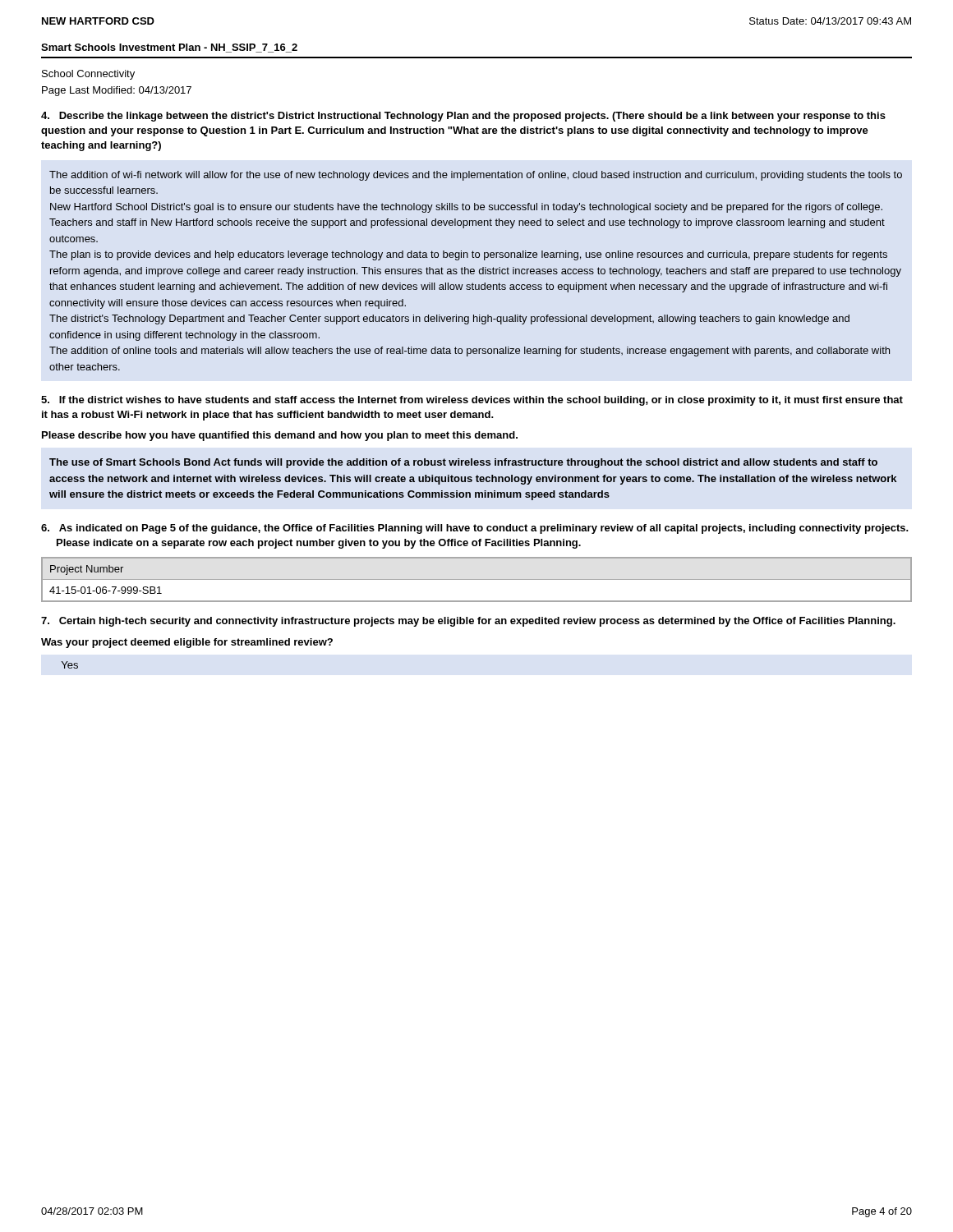The height and width of the screenshot is (1232, 953).
Task: Click on the text that reads "Page Last Modified: 04/13/2017"
Action: pyautogui.click(x=117, y=90)
